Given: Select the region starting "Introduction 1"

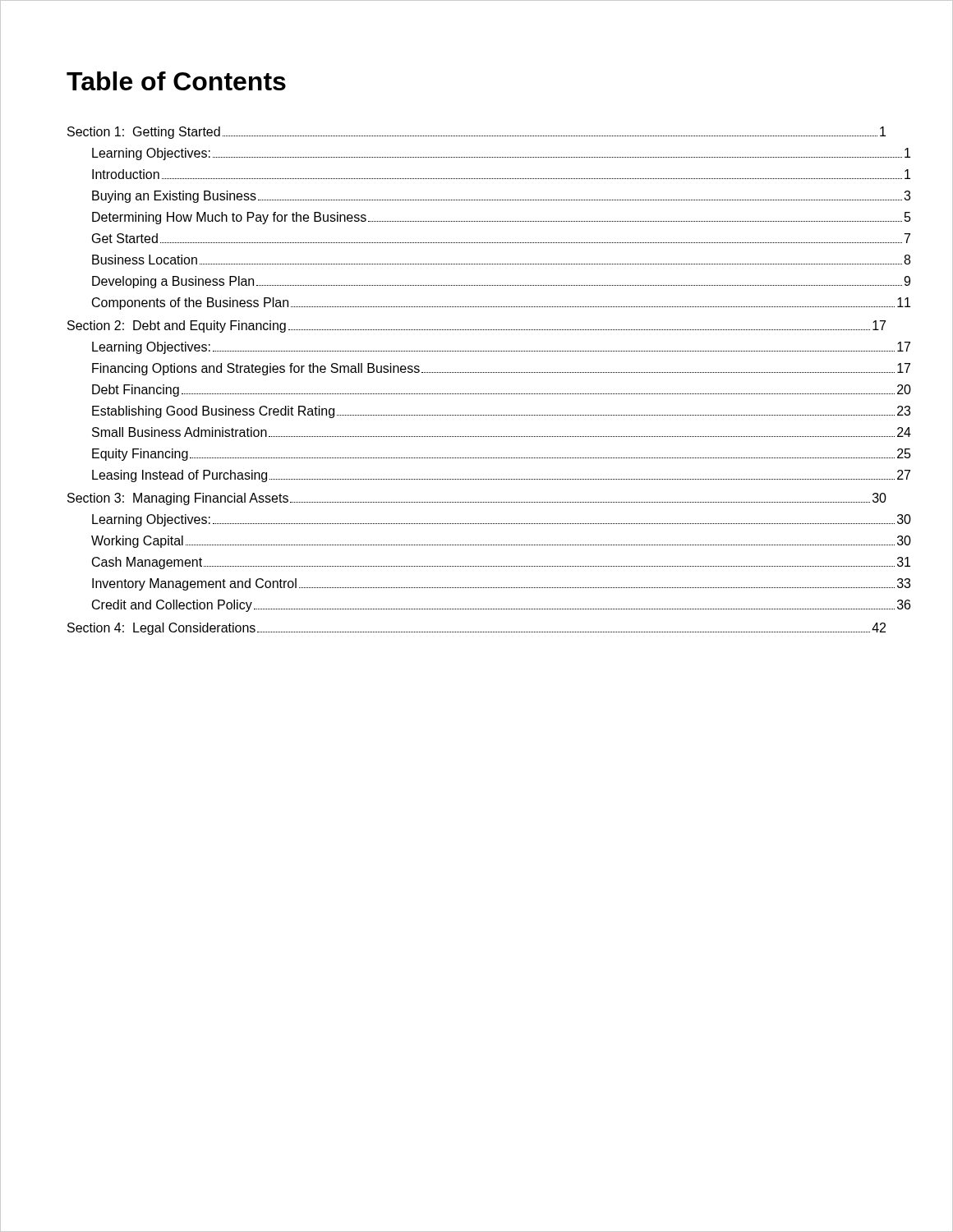Looking at the screenshot, I should (x=501, y=175).
